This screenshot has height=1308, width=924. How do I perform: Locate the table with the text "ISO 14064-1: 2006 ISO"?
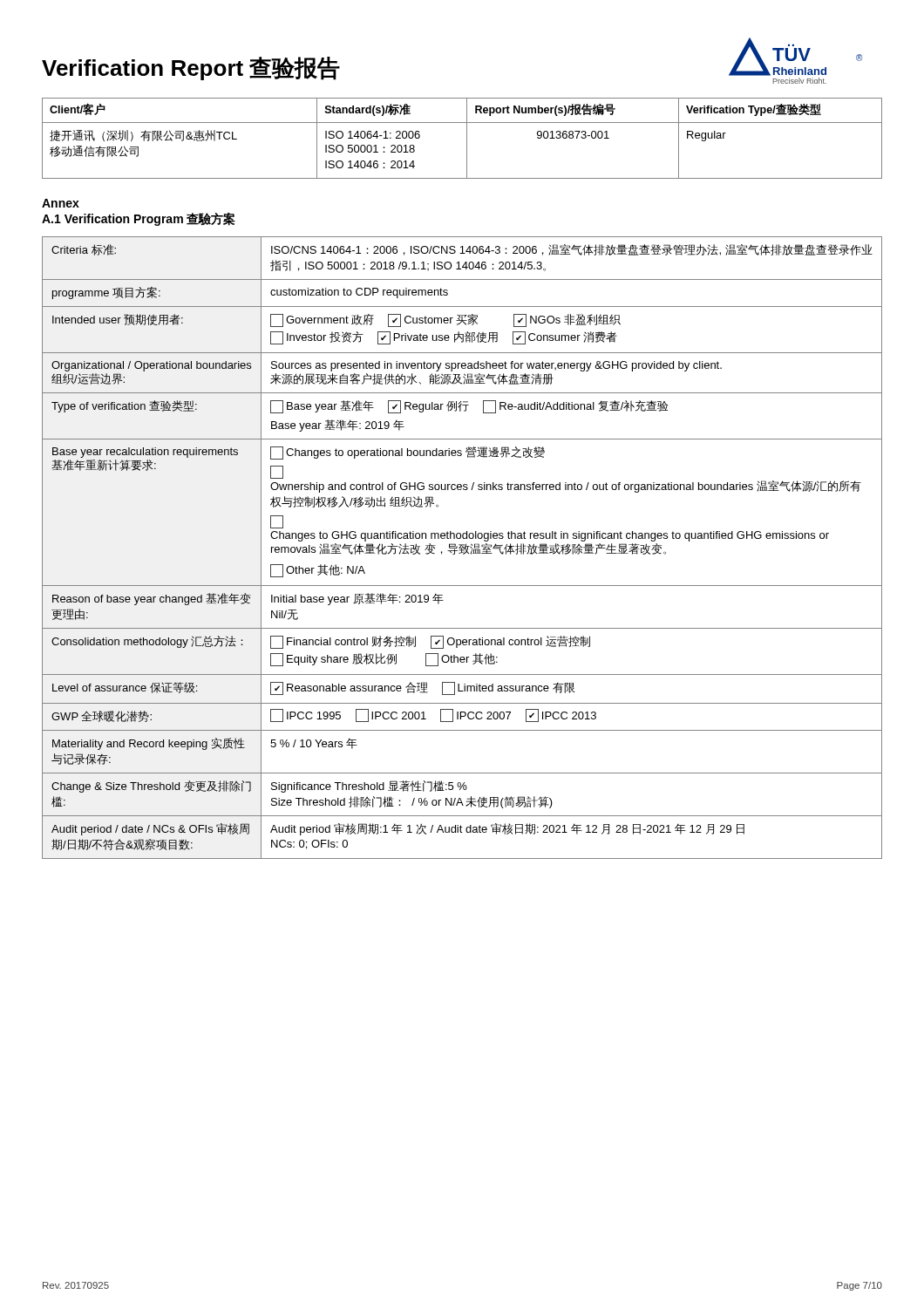tap(462, 138)
